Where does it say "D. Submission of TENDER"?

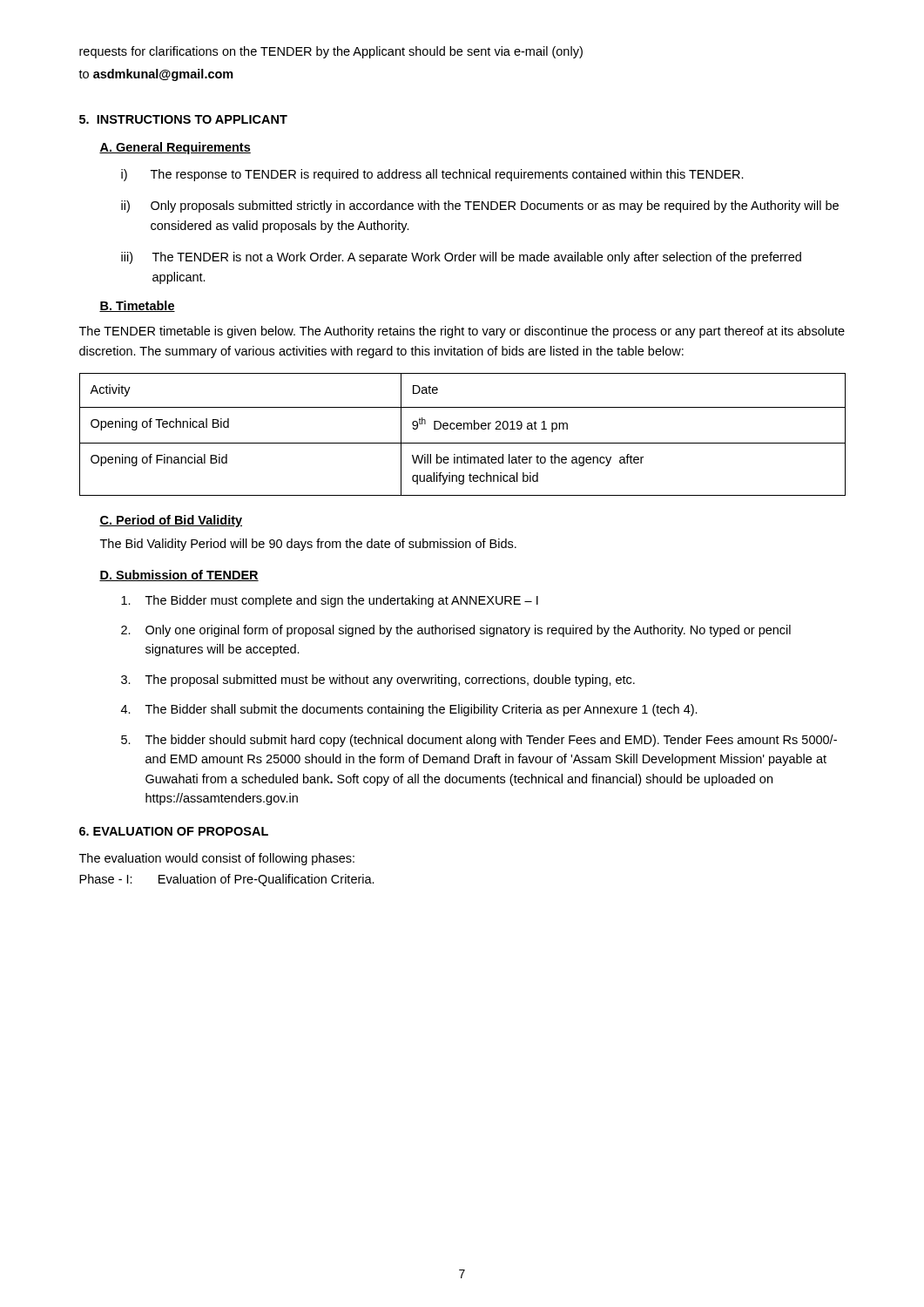(179, 575)
